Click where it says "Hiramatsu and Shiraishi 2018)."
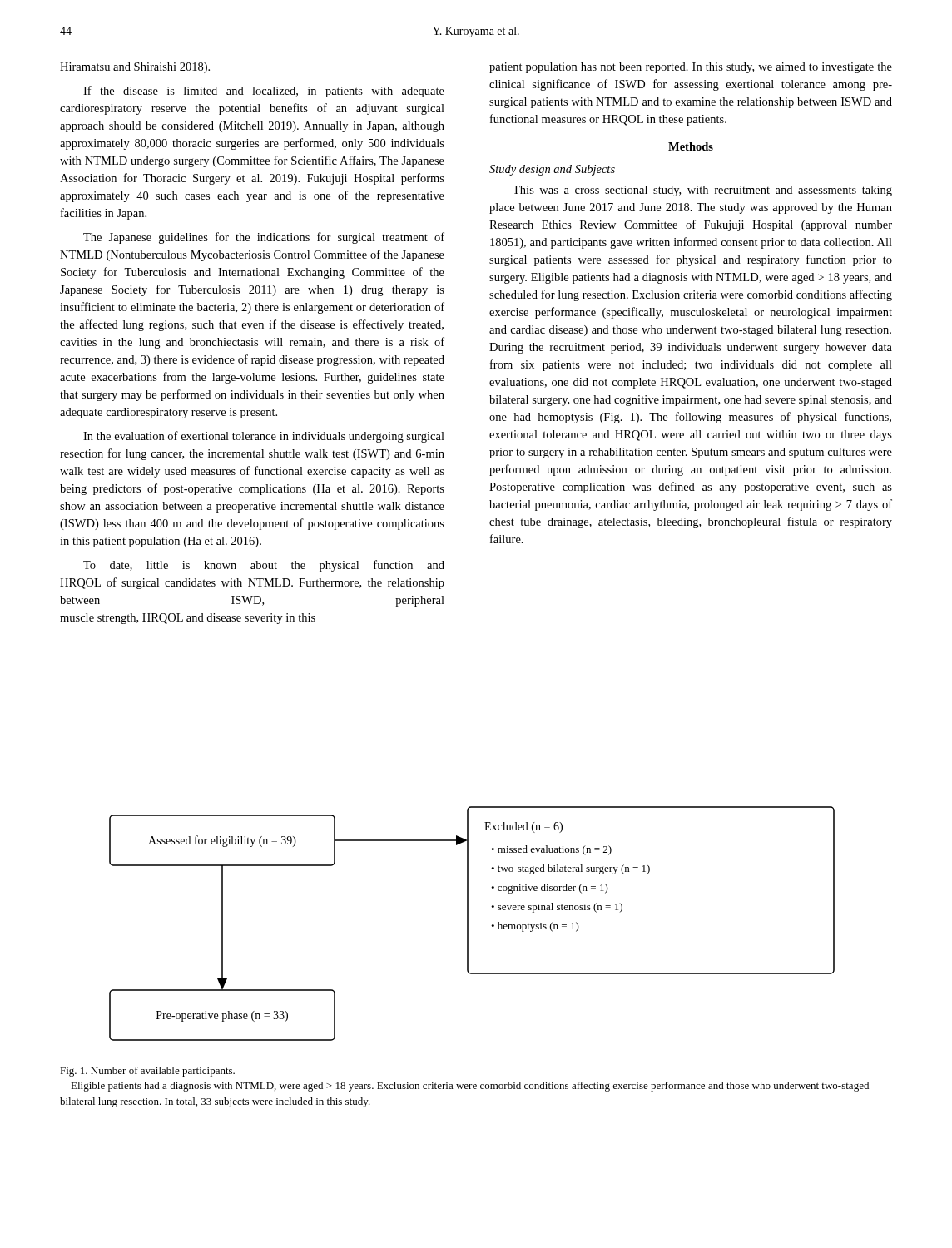The image size is (952, 1248). tap(135, 67)
